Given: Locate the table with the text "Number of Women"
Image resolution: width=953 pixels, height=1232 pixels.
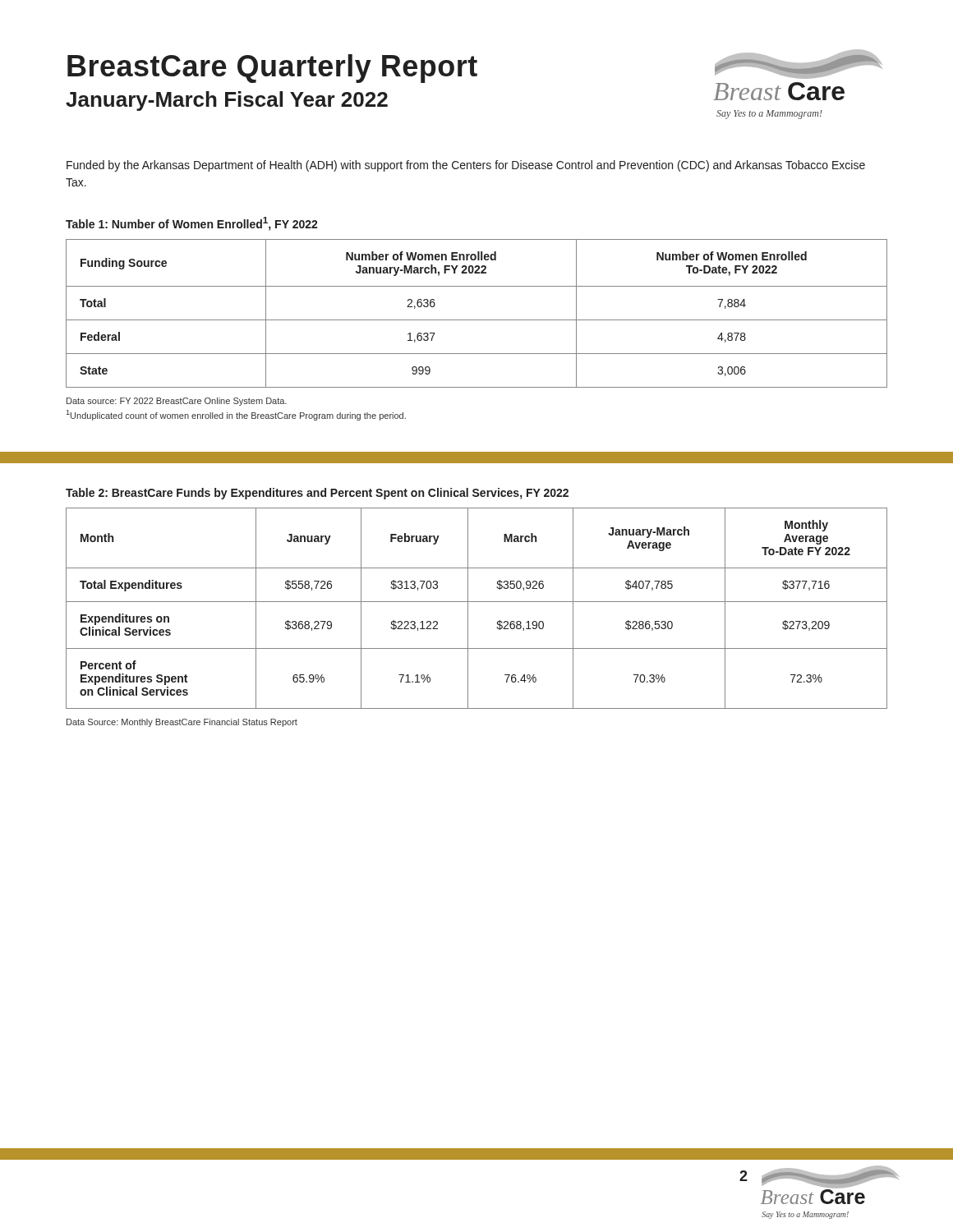Looking at the screenshot, I should click(476, 313).
